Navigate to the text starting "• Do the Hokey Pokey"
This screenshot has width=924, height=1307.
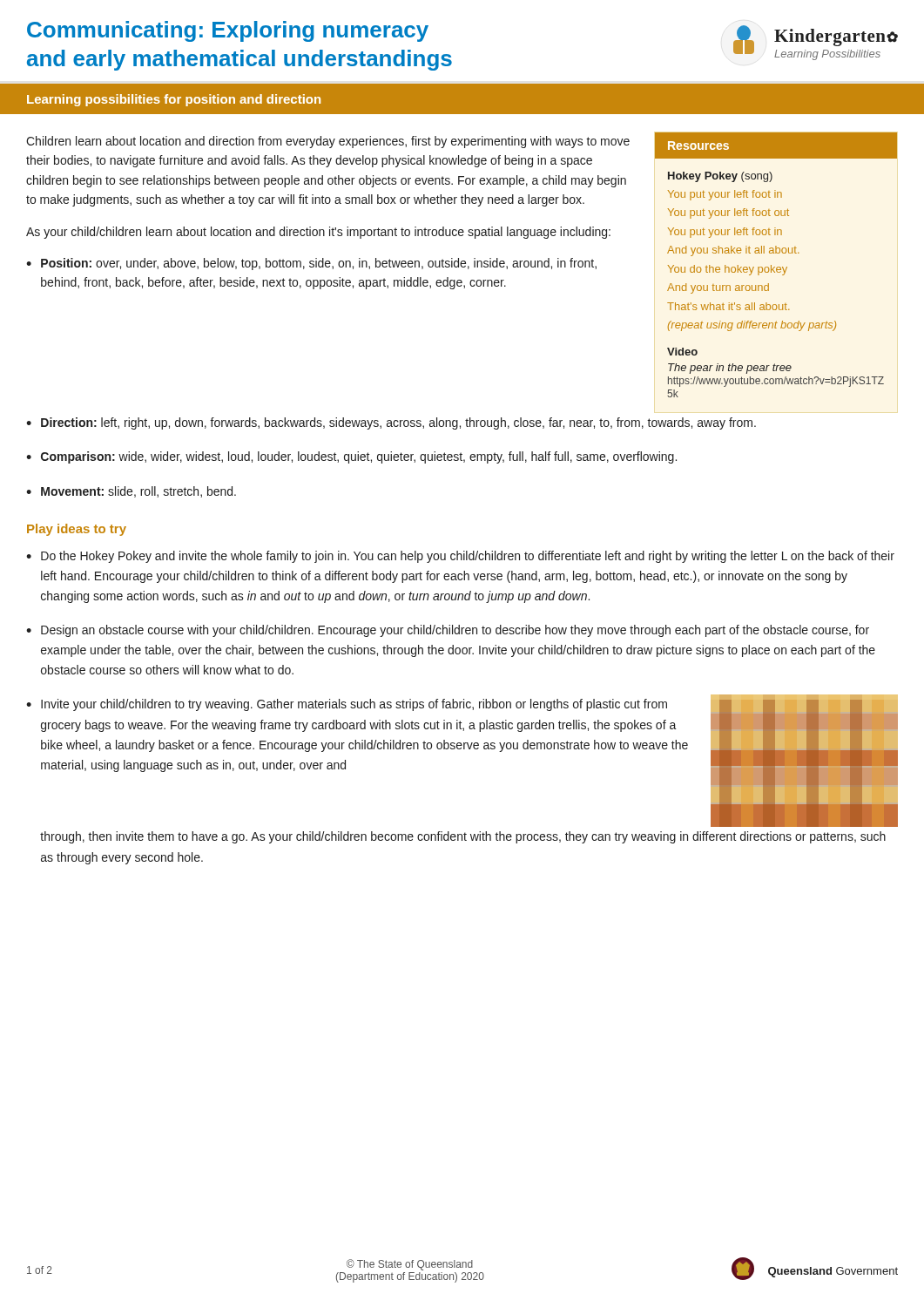coord(462,576)
